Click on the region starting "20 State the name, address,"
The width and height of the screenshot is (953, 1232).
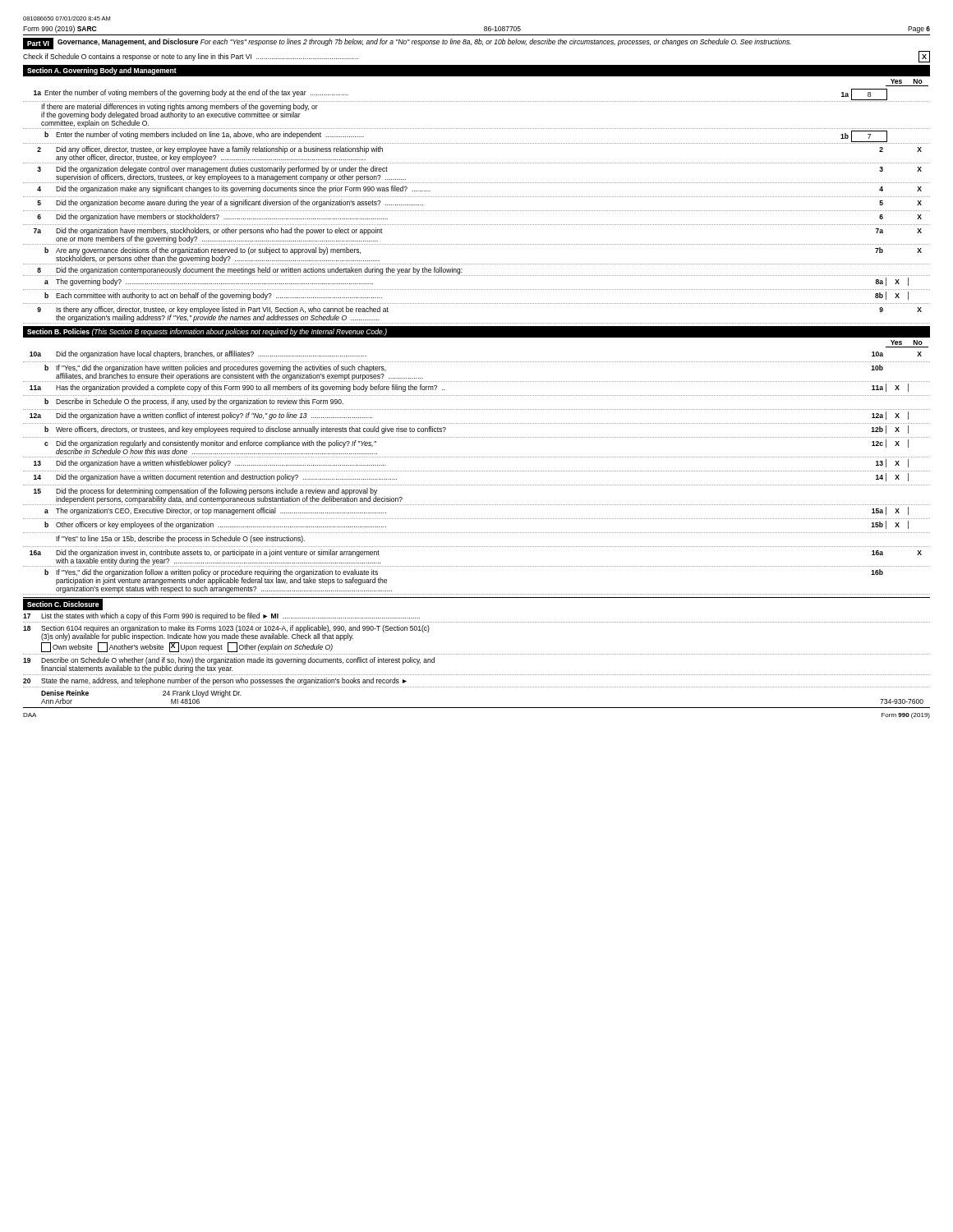coord(476,681)
